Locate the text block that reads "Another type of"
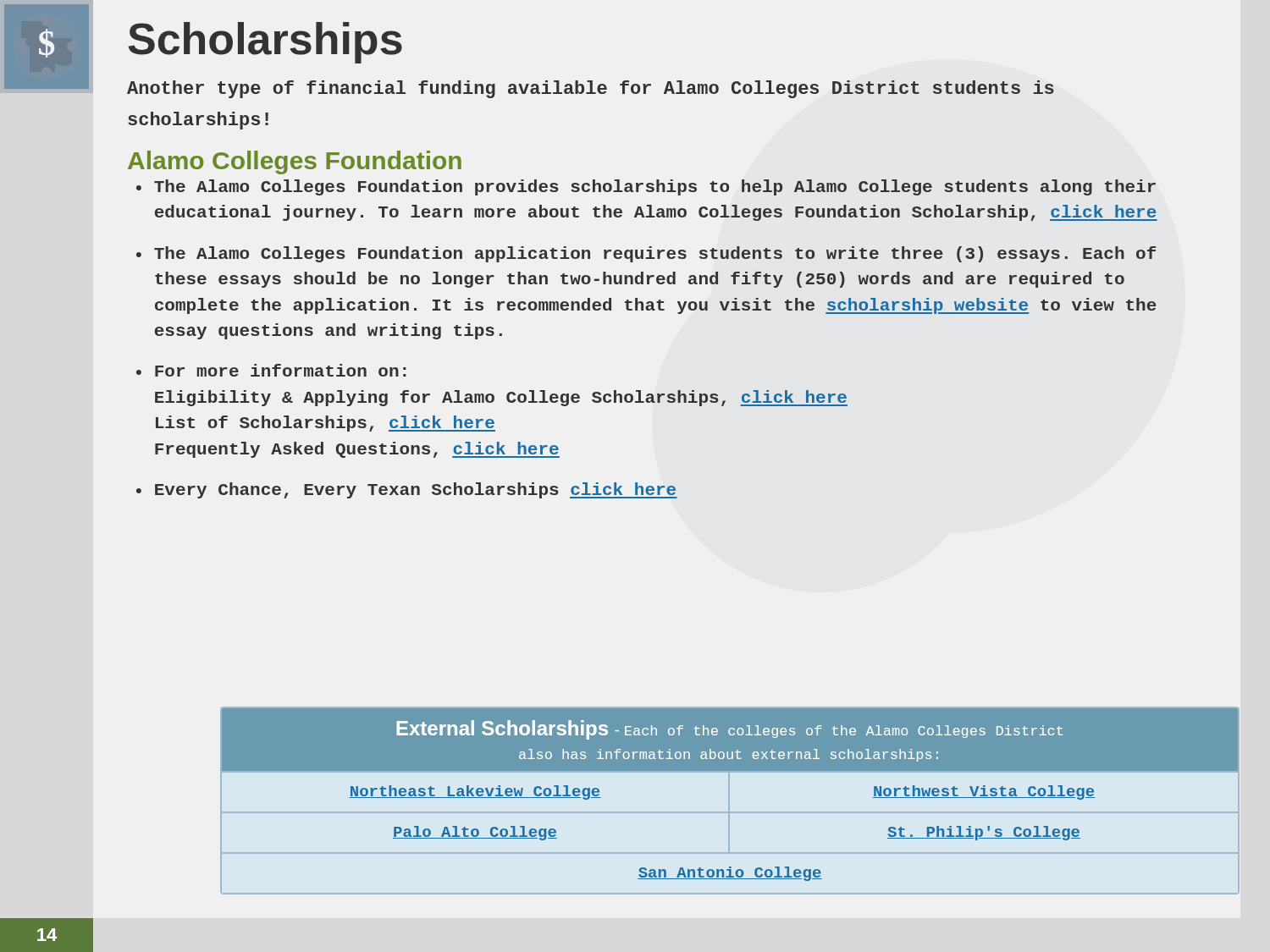The height and width of the screenshot is (952, 1270). (591, 89)
